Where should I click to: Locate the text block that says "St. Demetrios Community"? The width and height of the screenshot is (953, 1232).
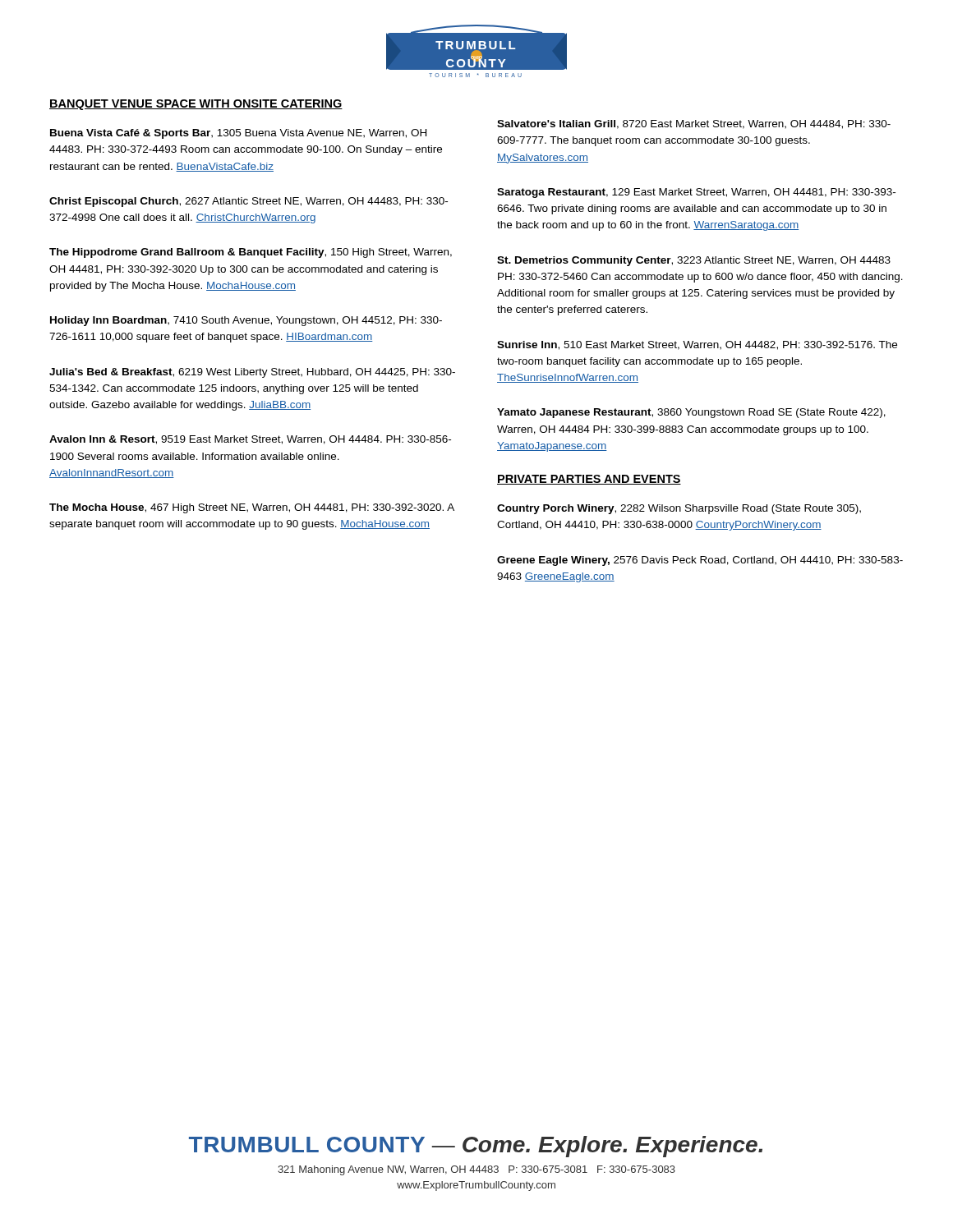point(700,285)
